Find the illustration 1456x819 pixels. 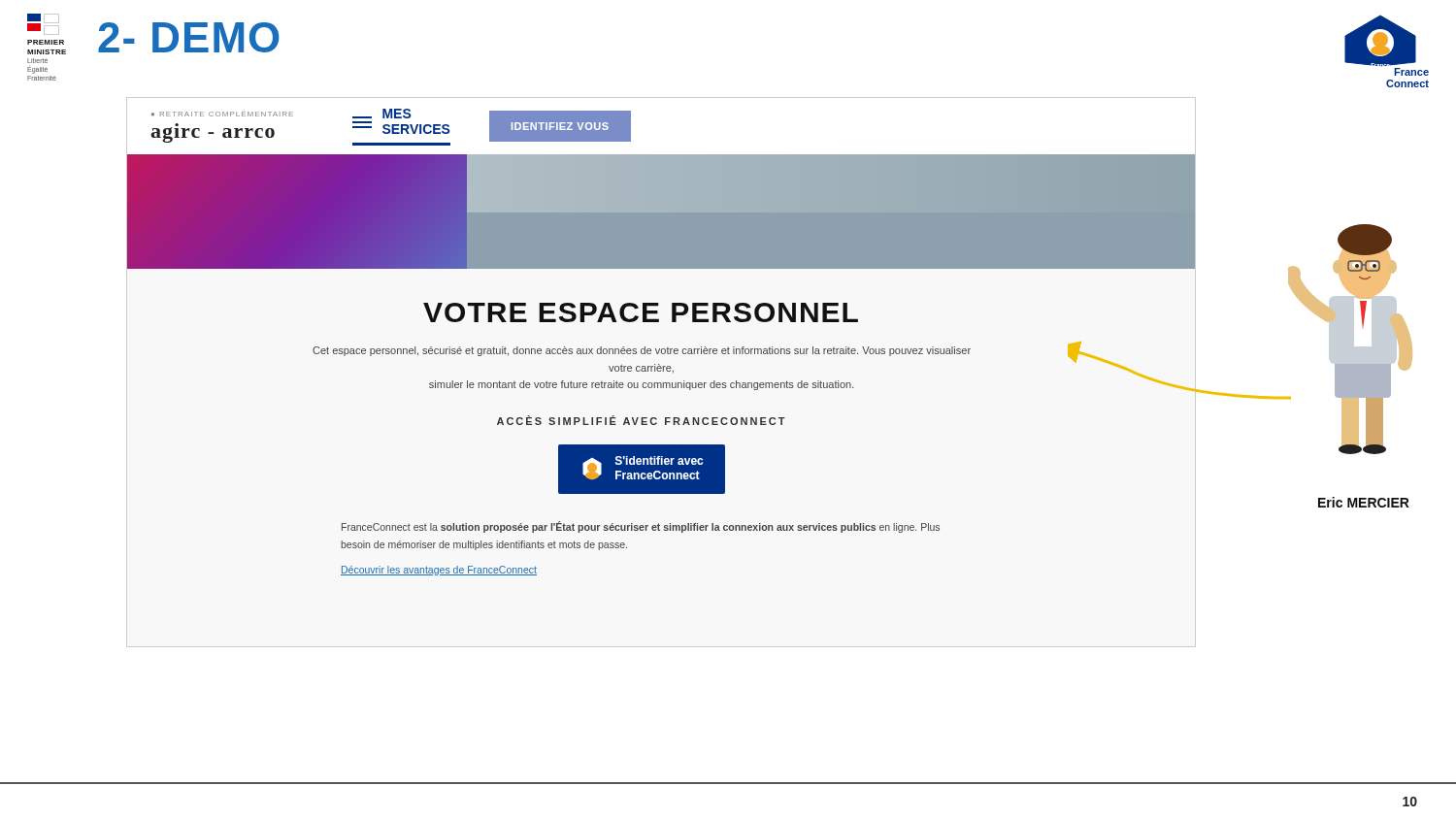pos(1363,340)
